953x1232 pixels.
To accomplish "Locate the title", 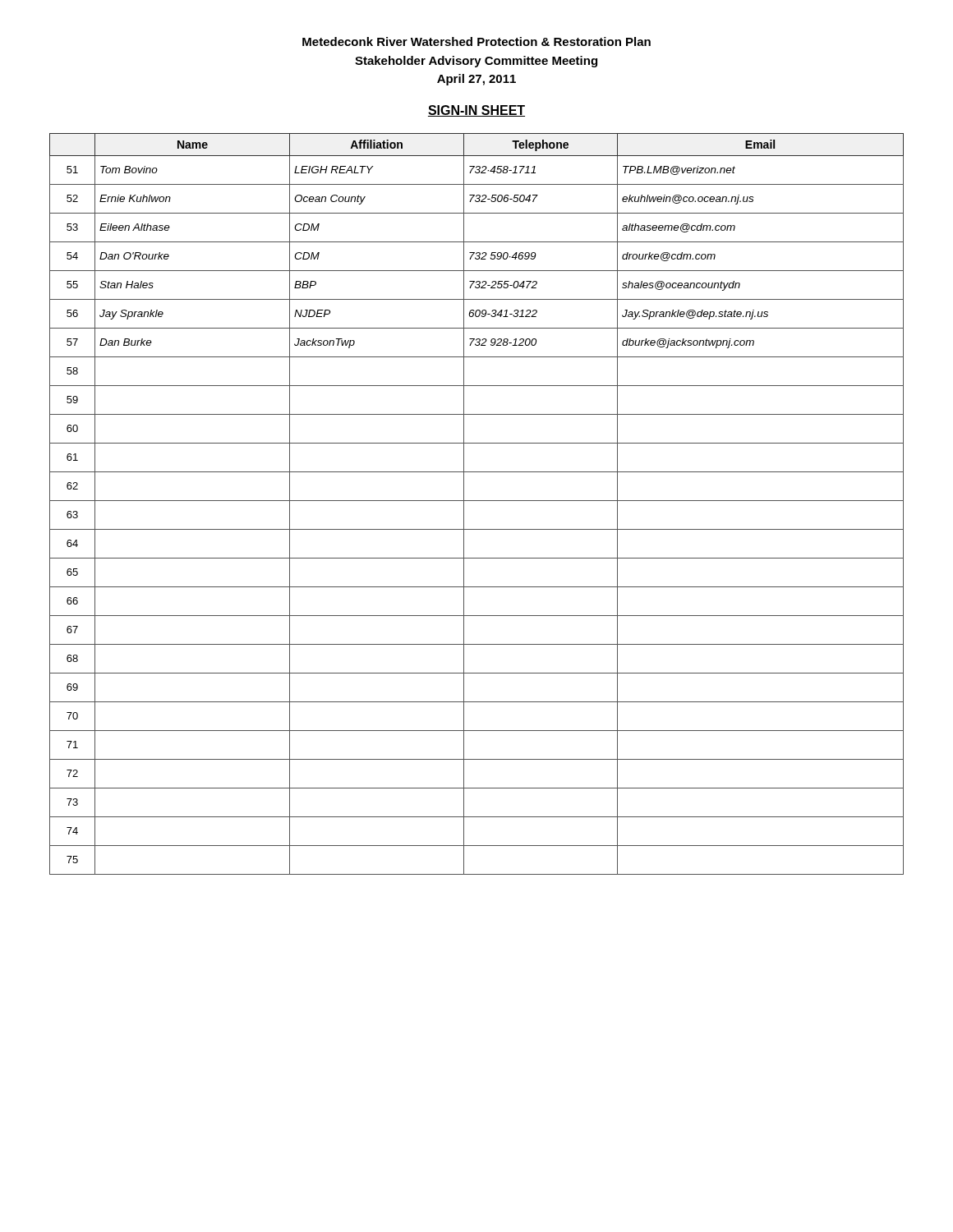I will 476,110.
